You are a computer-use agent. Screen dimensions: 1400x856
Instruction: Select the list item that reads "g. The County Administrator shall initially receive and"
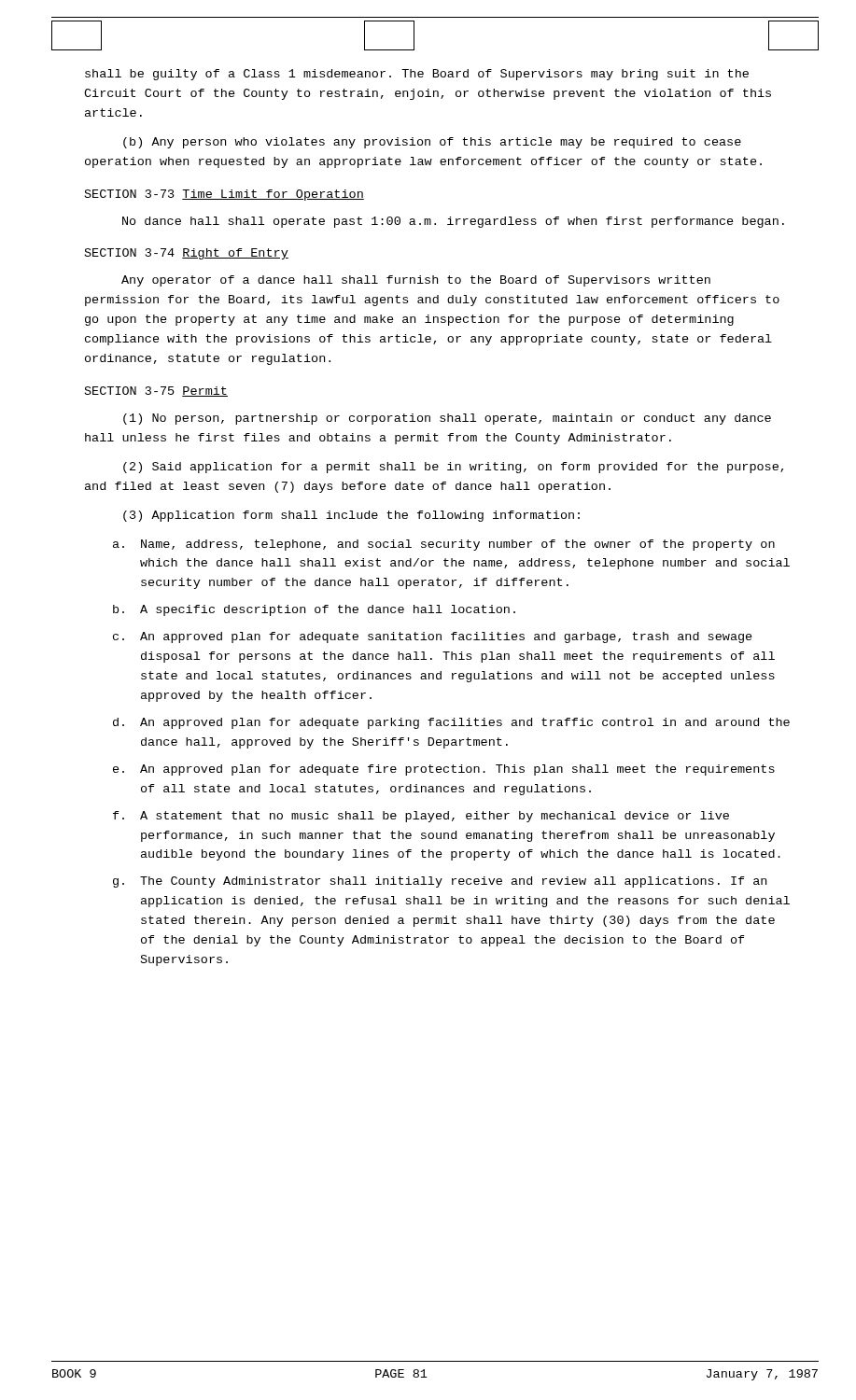coord(451,922)
